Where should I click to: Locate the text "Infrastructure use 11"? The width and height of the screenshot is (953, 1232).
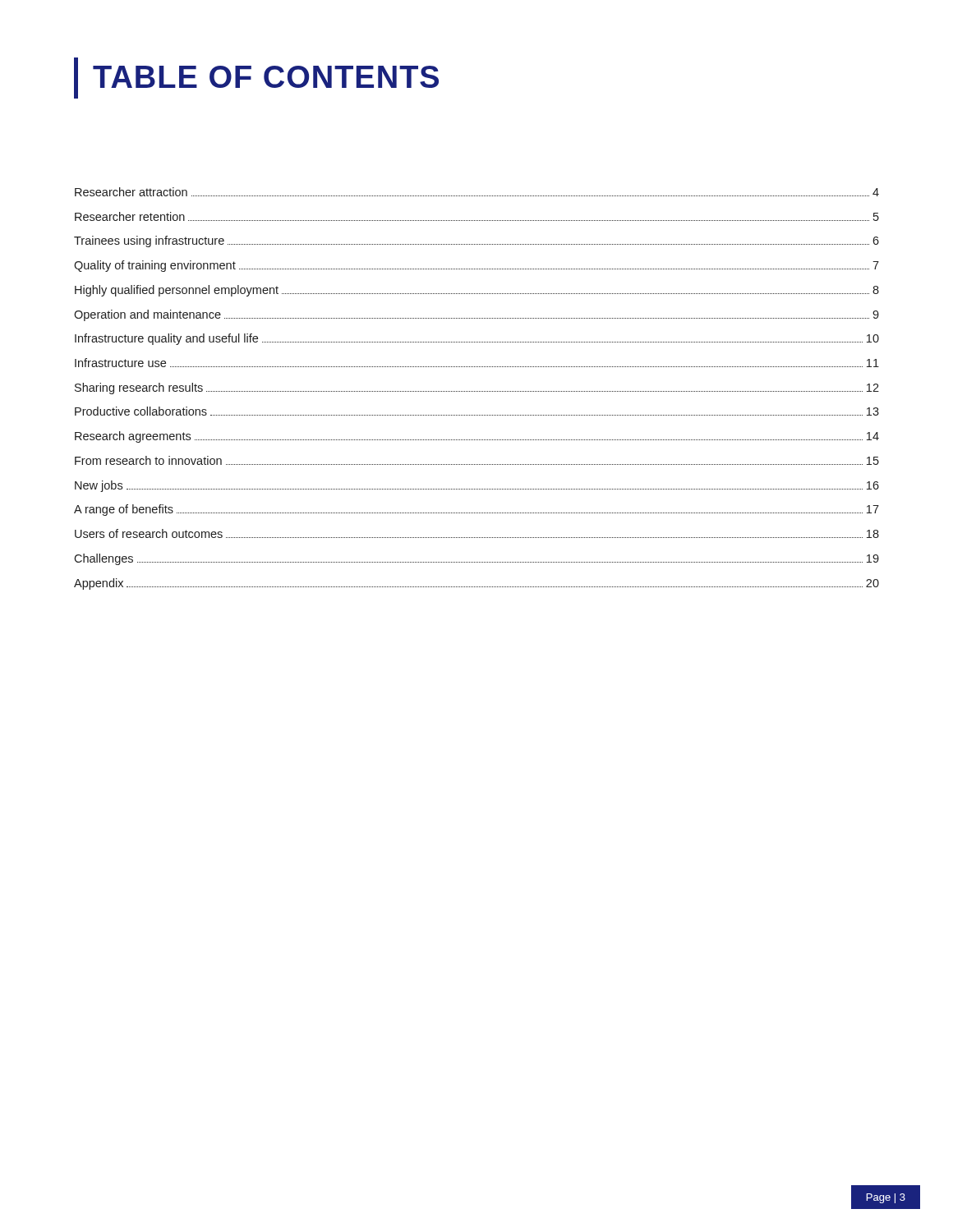tap(476, 364)
